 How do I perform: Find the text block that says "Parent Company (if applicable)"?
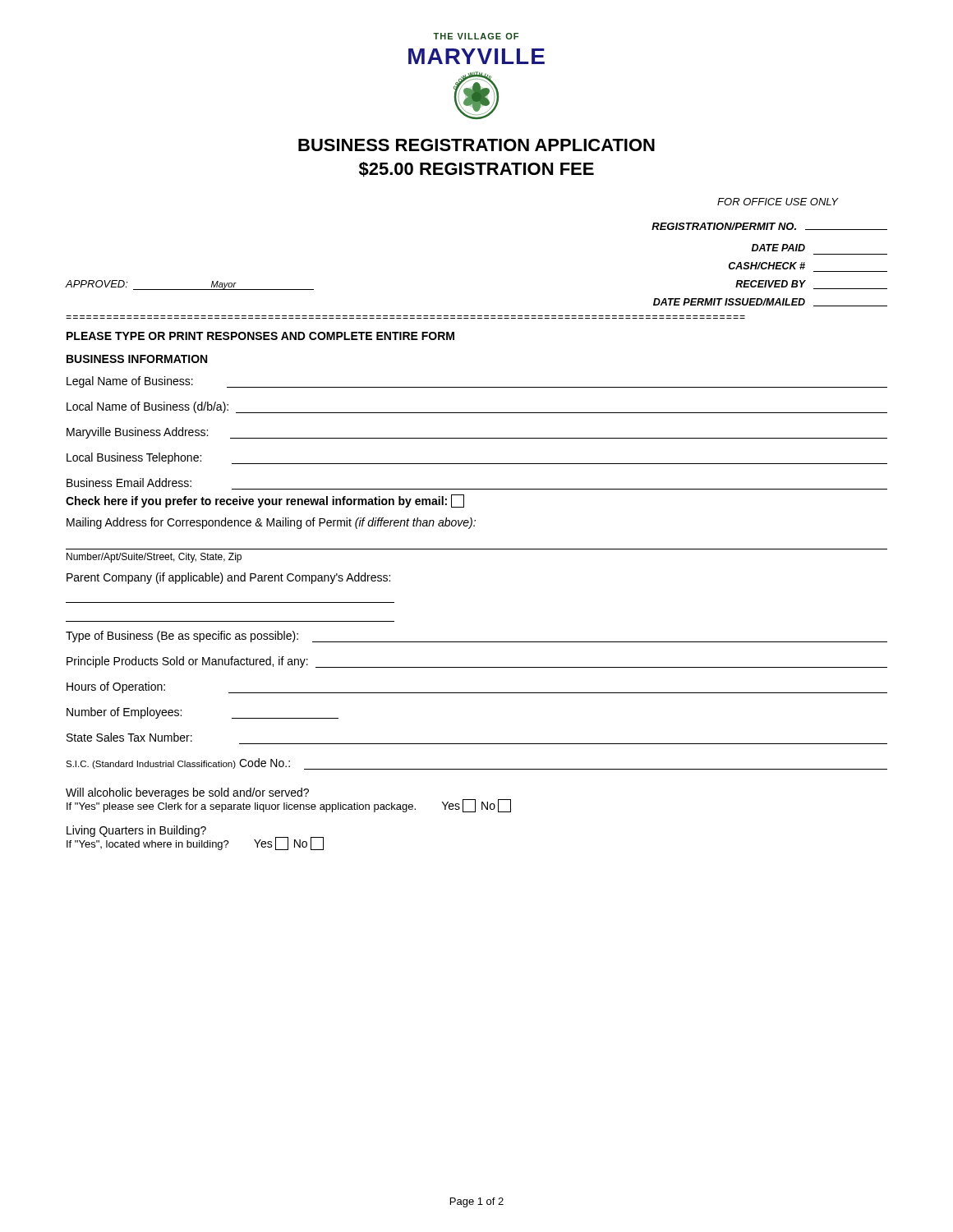[x=230, y=596]
